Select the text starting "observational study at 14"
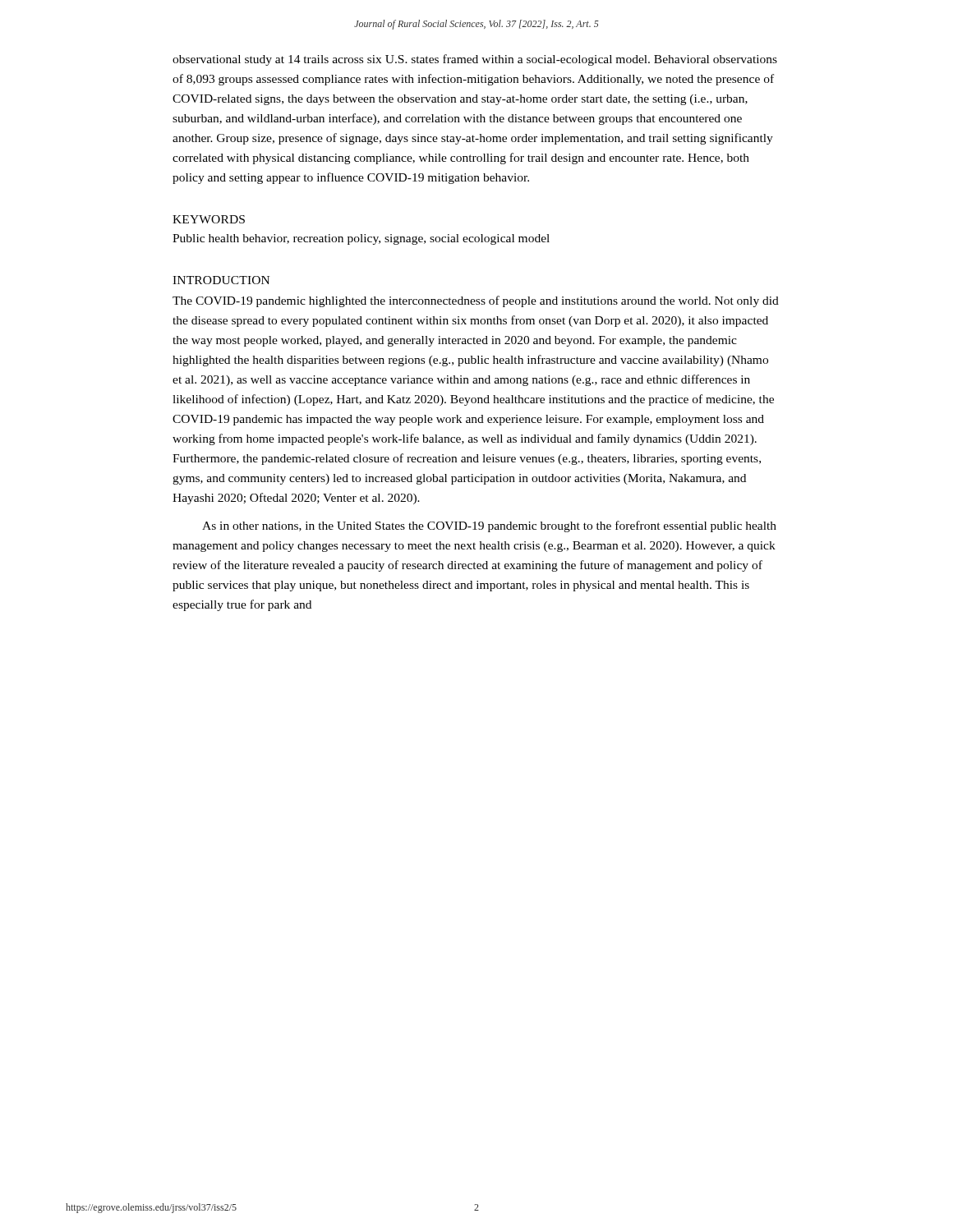 point(475,118)
